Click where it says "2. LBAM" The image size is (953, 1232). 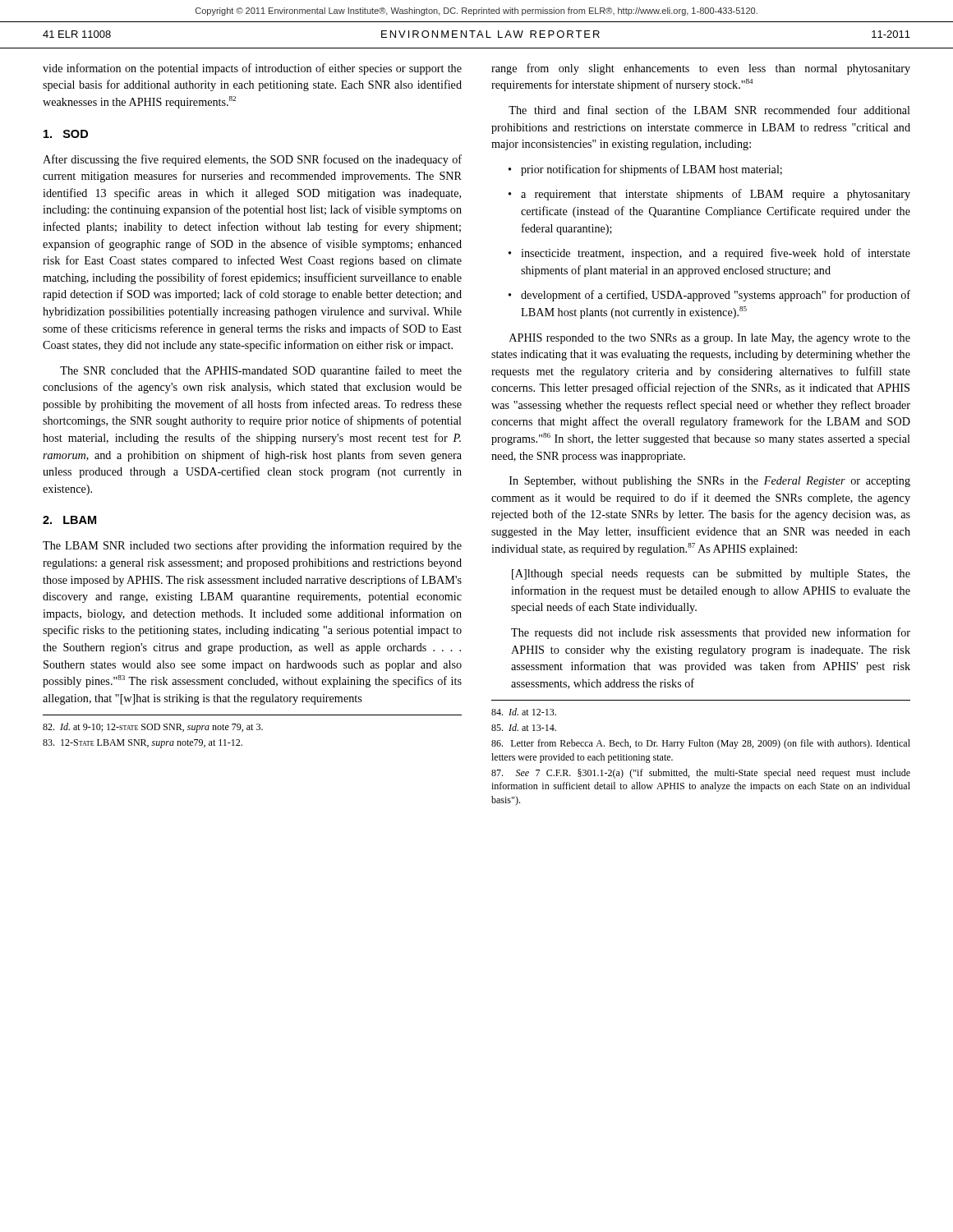click(70, 520)
